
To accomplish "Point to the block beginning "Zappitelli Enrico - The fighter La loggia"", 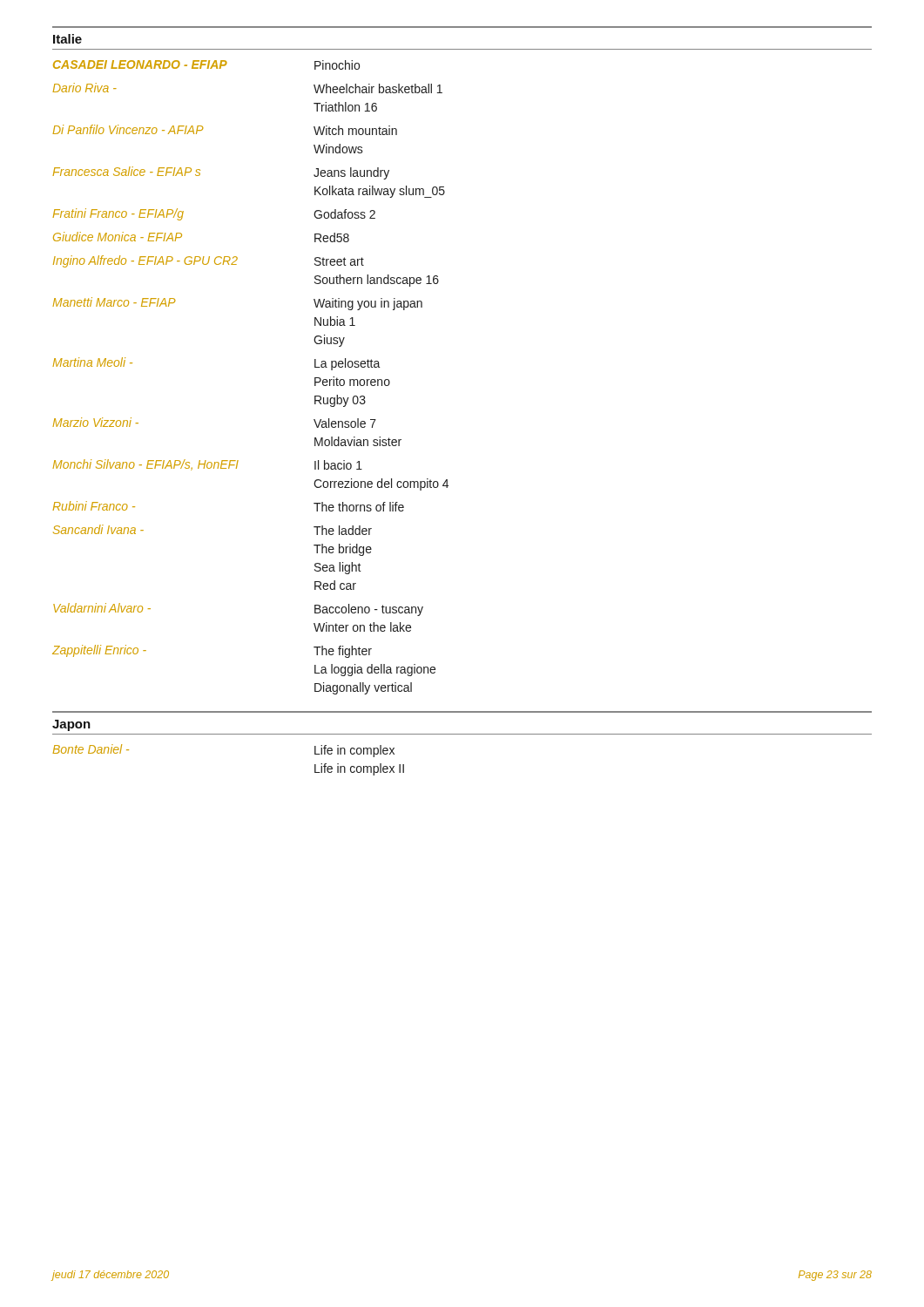I will (x=97, y=651).
